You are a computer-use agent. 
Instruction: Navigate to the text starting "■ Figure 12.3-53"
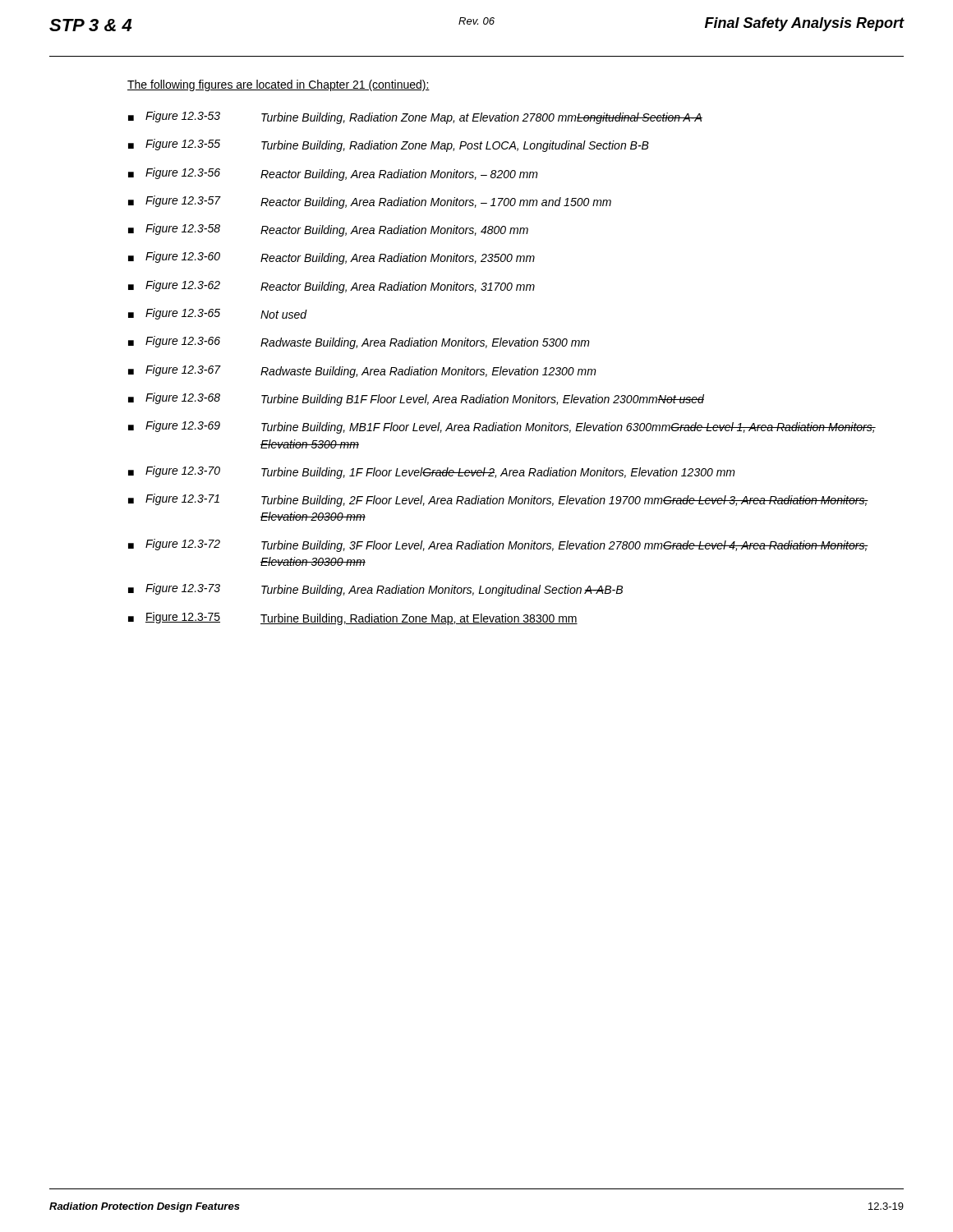pyautogui.click(x=518, y=118)
